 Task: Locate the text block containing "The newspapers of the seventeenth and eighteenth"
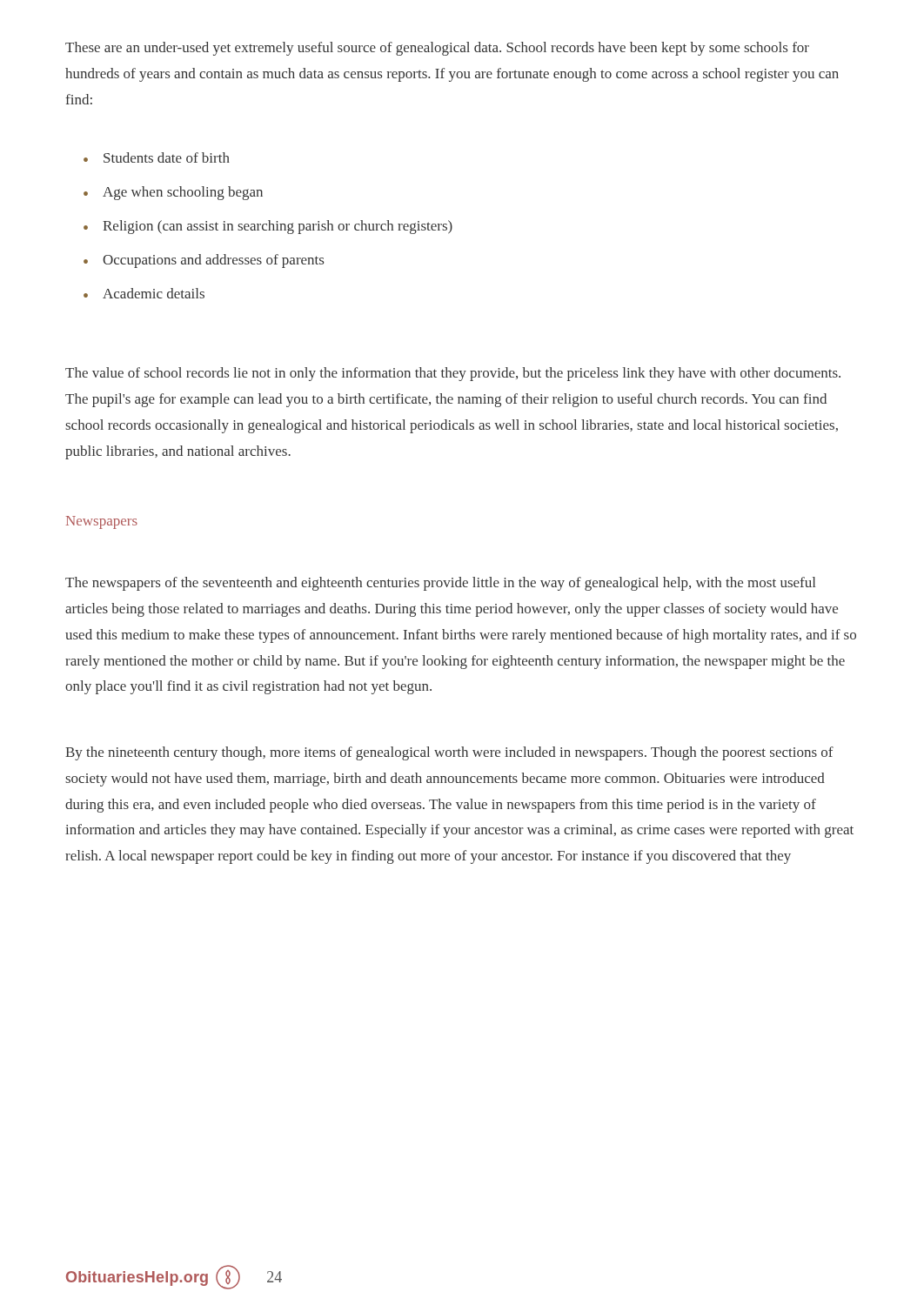point(461,634)
